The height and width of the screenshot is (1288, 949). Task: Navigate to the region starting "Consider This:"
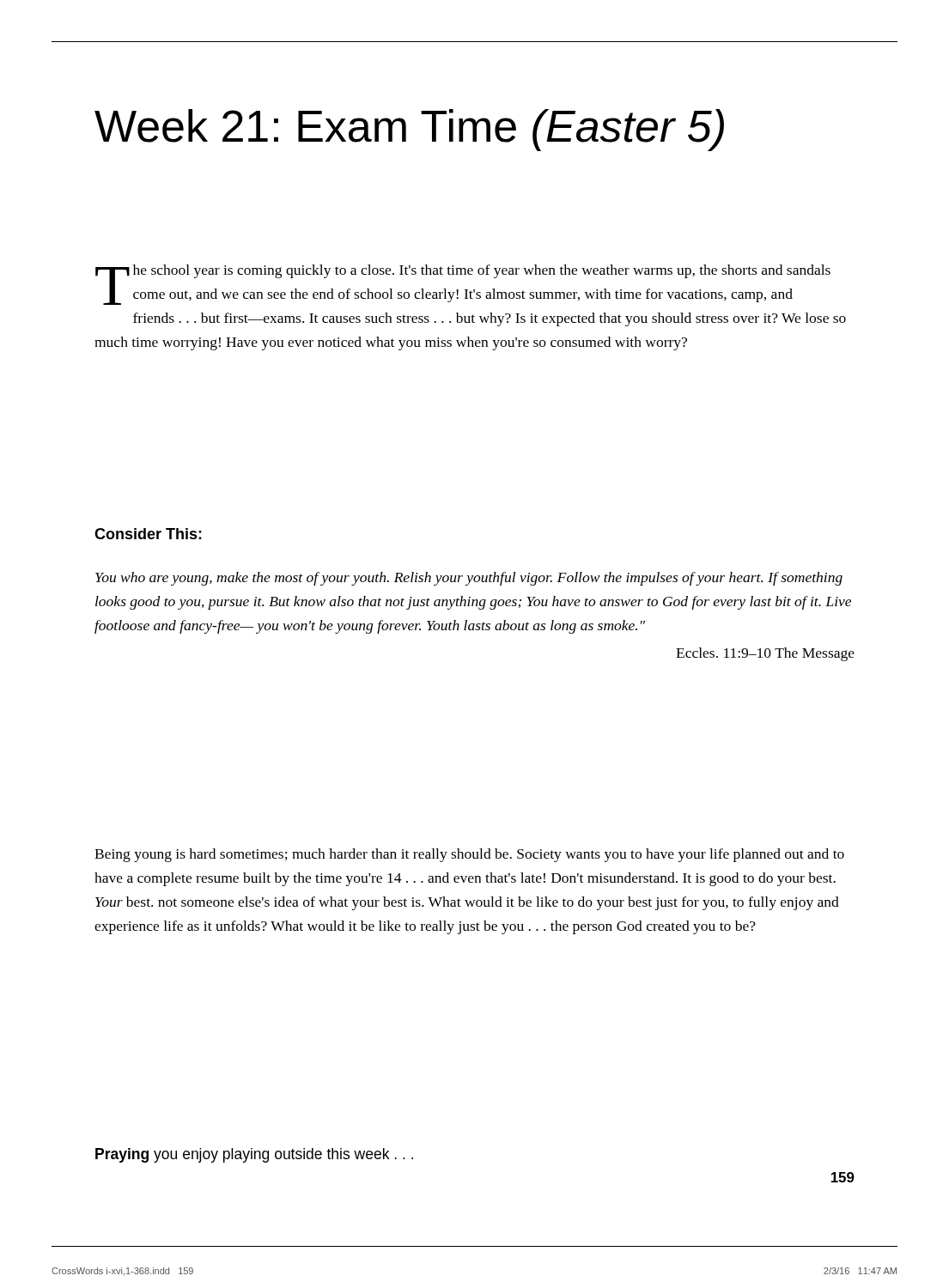coord(149,534)
